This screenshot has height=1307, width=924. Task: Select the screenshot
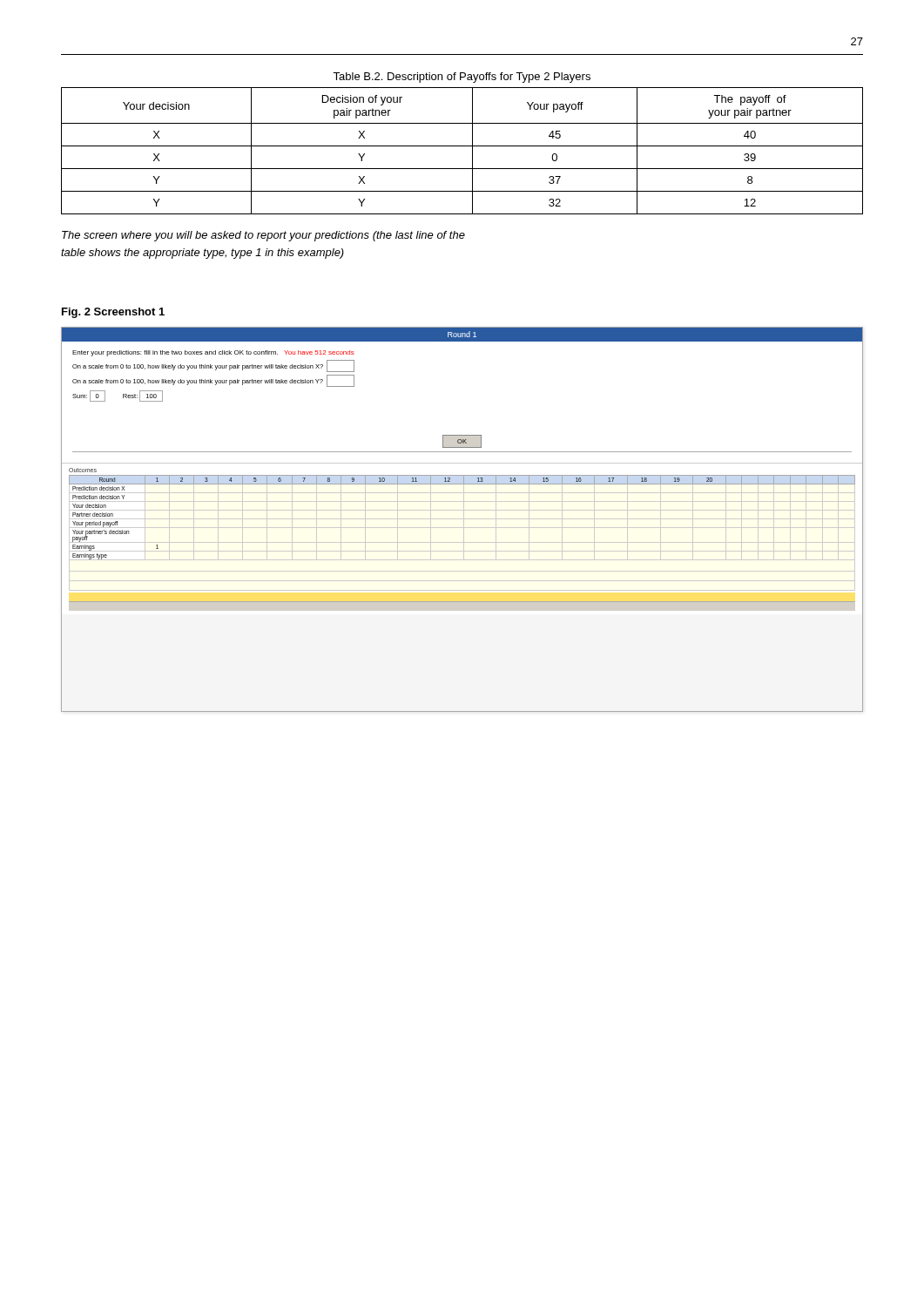(462, 519)
